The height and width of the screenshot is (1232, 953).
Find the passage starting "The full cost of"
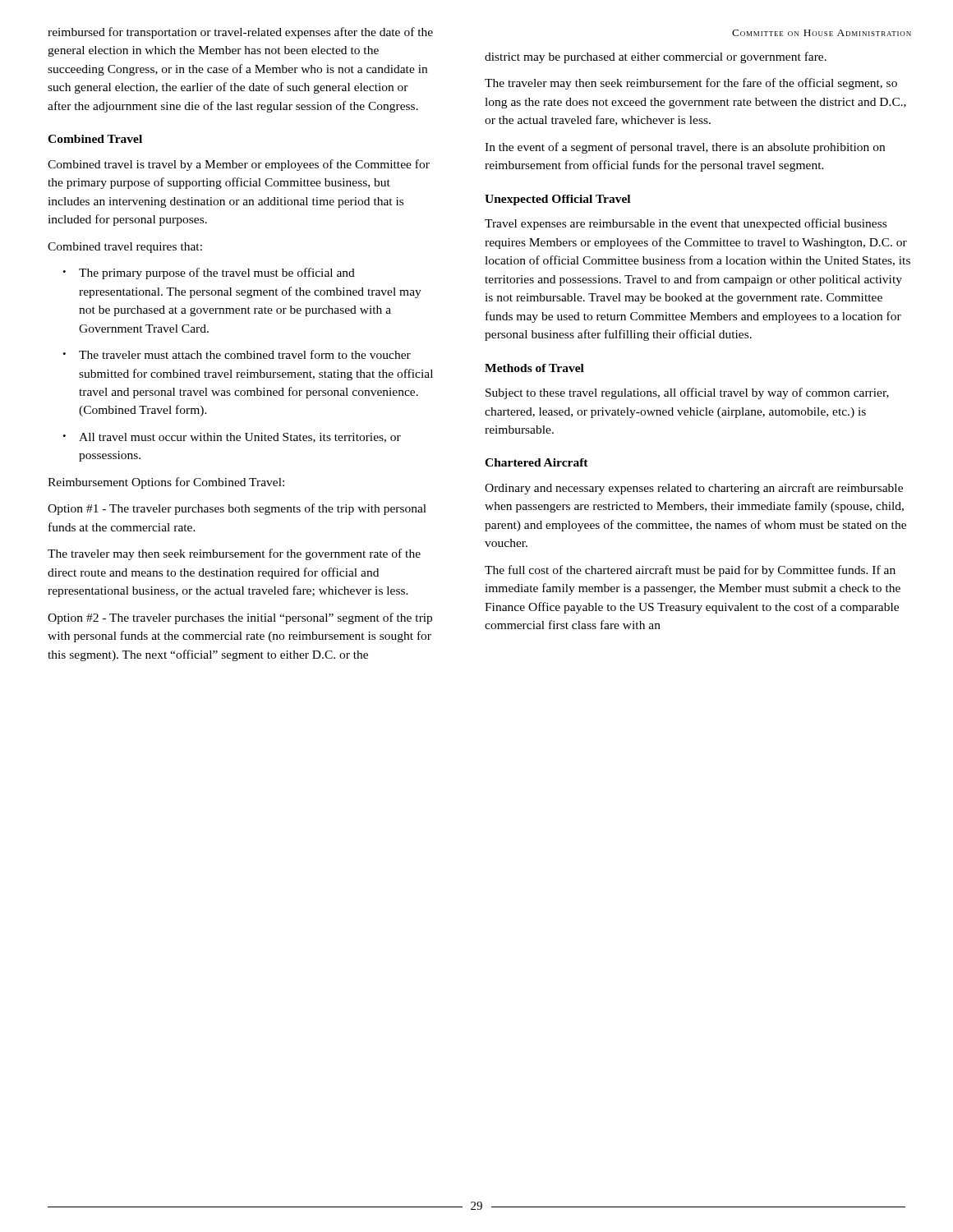click(693, 597)
